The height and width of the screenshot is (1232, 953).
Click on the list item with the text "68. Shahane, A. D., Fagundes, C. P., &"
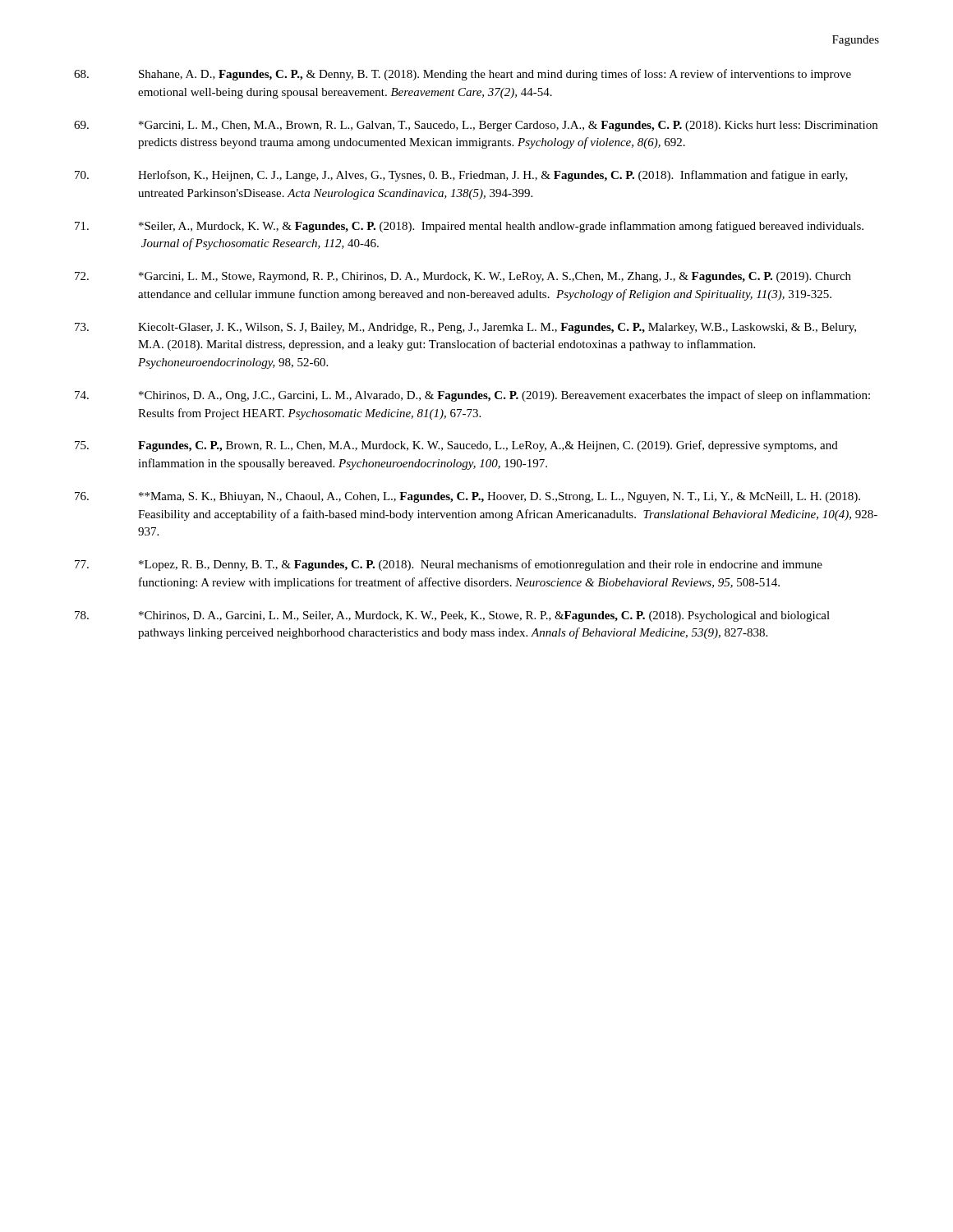(476, 84)
